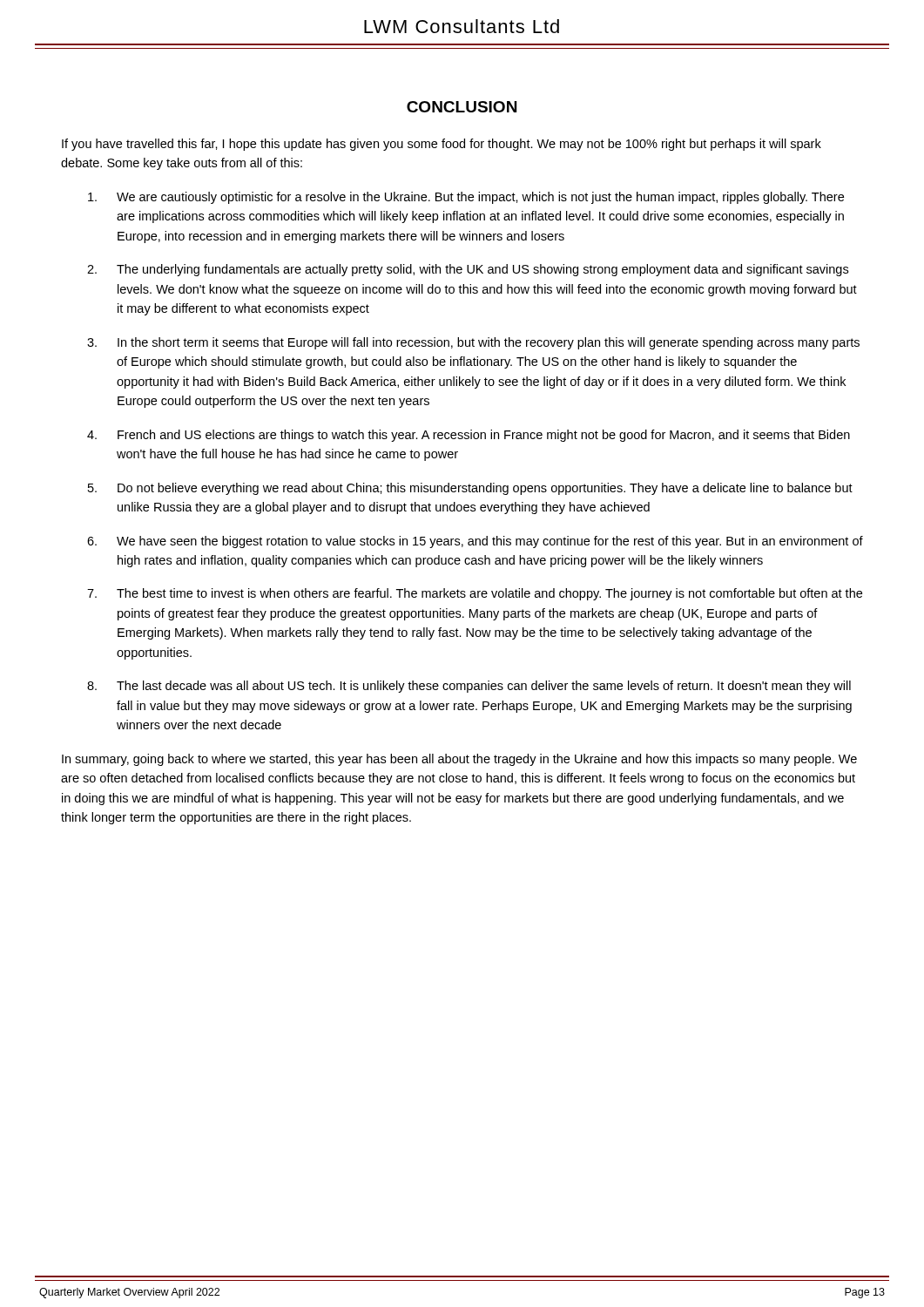Viewport: 924px width, 1307px height.
Task: Navigate to the text block starting "7. The best"
Action: [x=462, y=623]
